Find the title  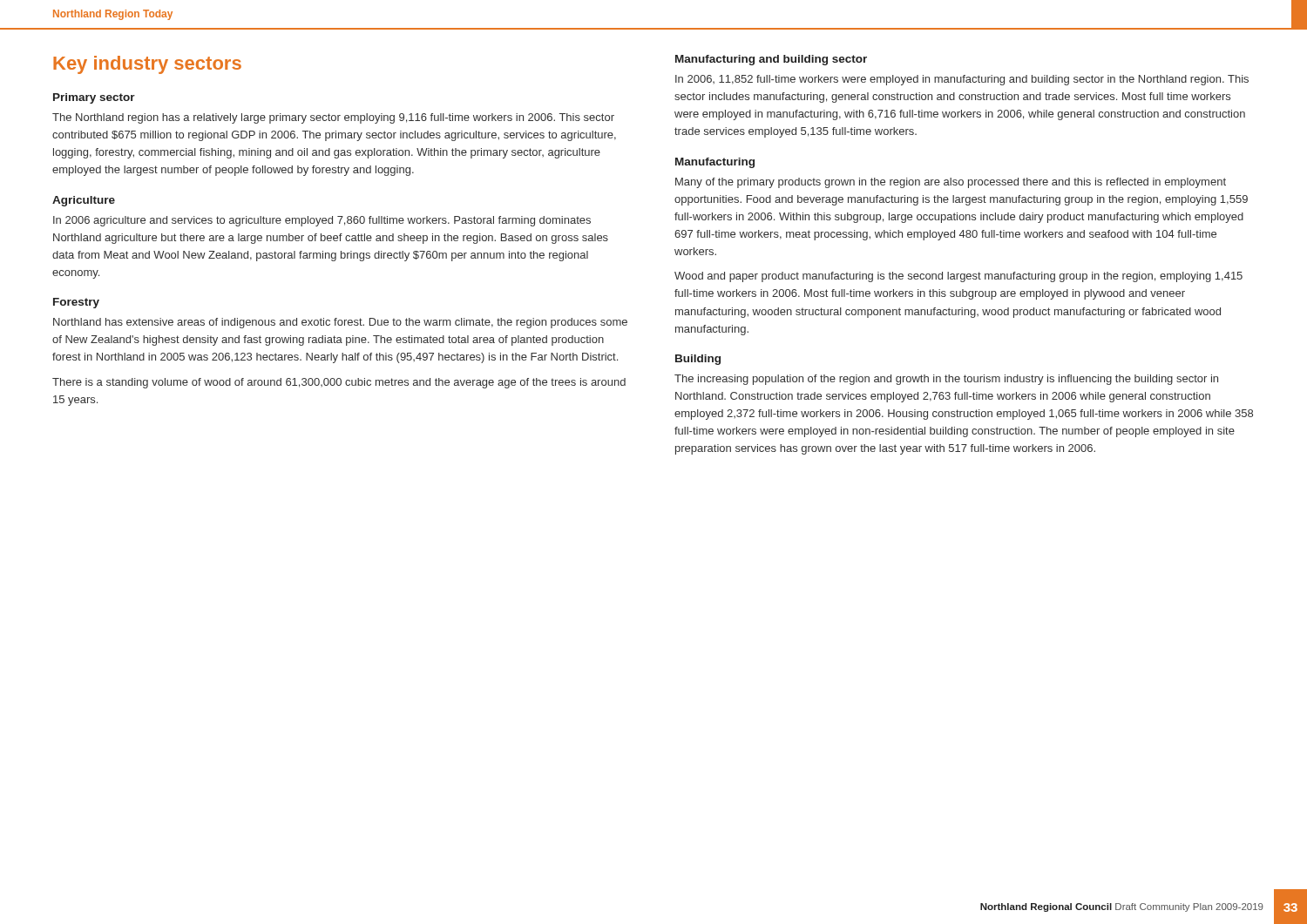pos(147,63)
